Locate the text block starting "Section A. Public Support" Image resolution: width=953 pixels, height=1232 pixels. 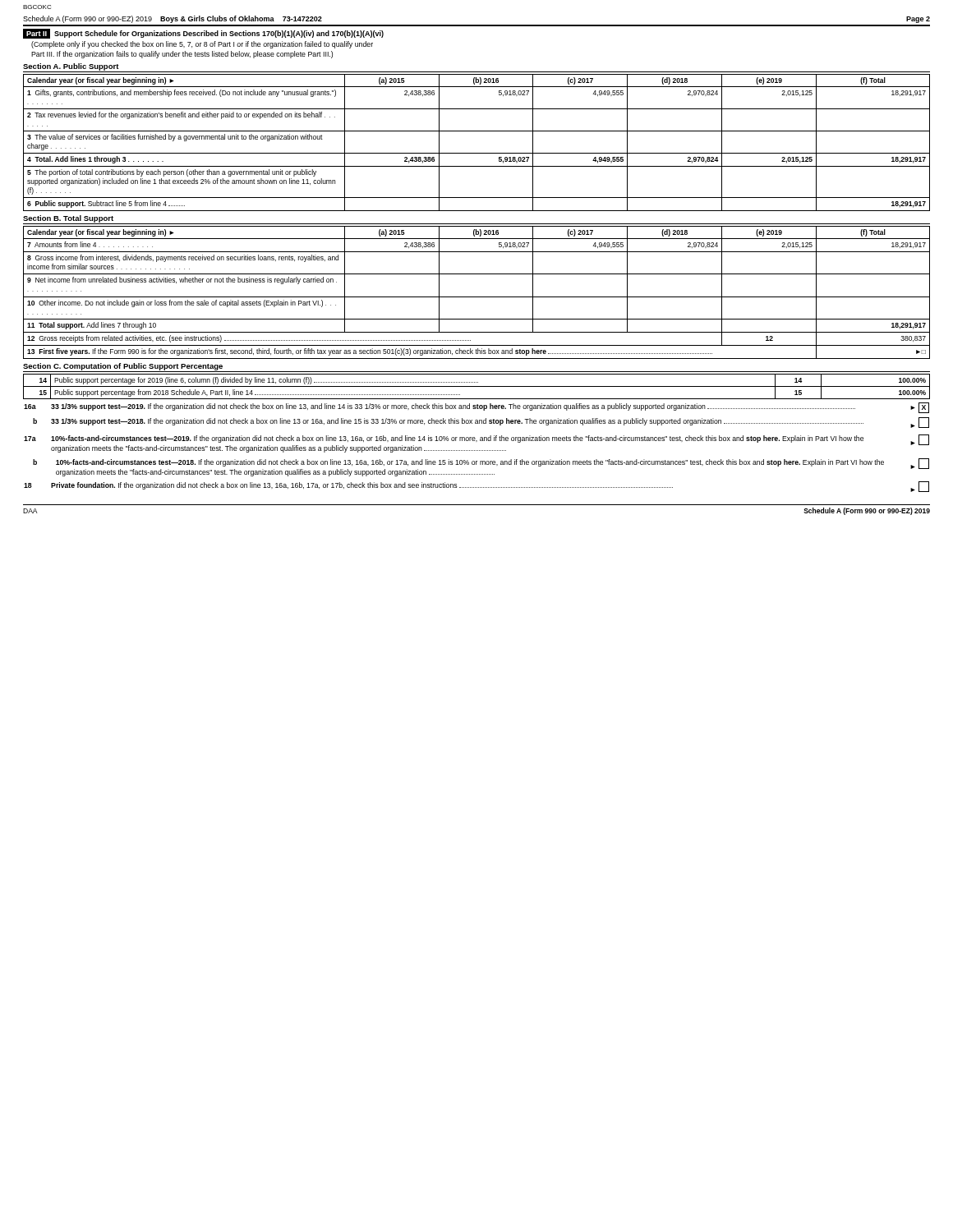(x=476, y=67)
